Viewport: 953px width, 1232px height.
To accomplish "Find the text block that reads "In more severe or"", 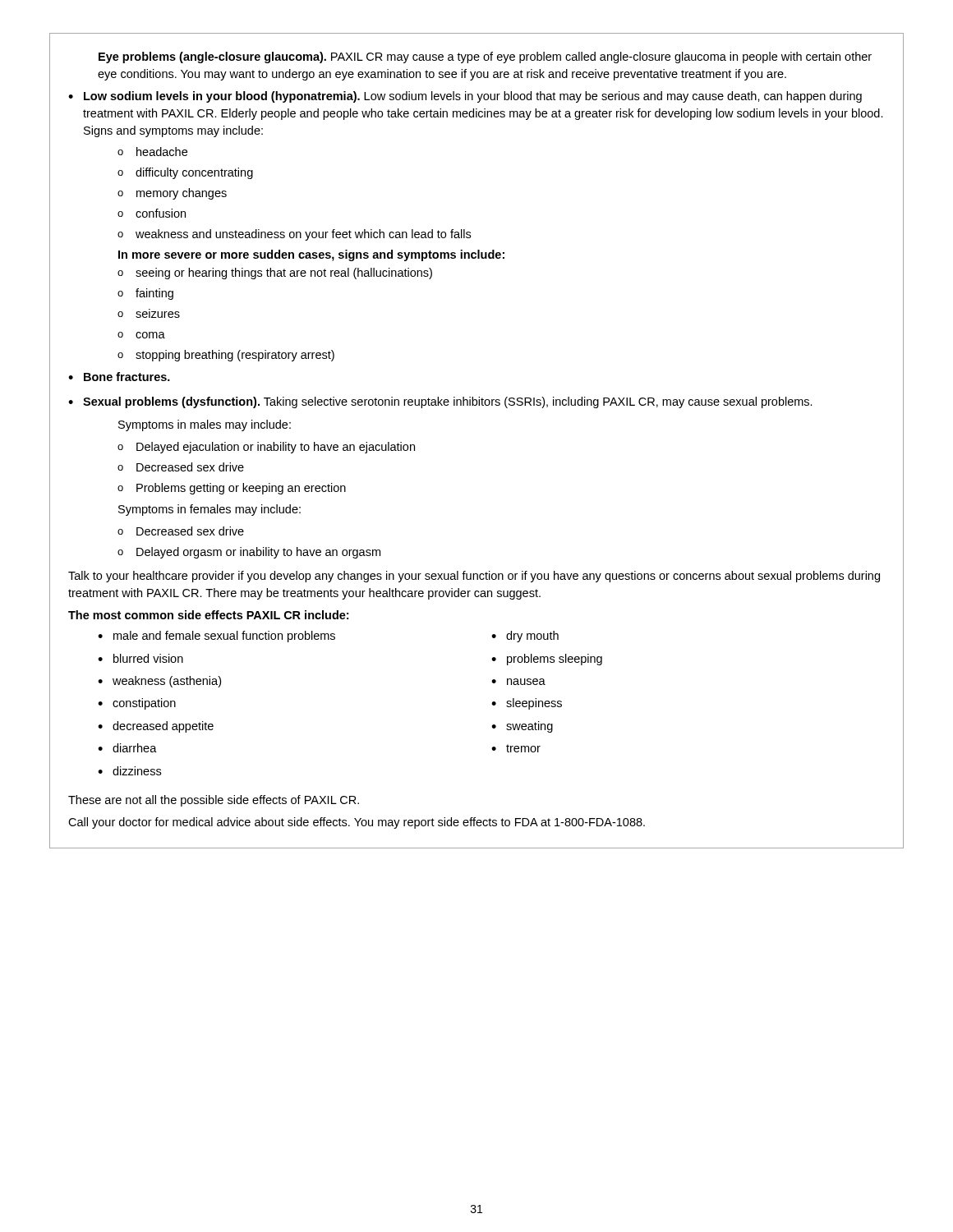I will [x=311, y=255].
